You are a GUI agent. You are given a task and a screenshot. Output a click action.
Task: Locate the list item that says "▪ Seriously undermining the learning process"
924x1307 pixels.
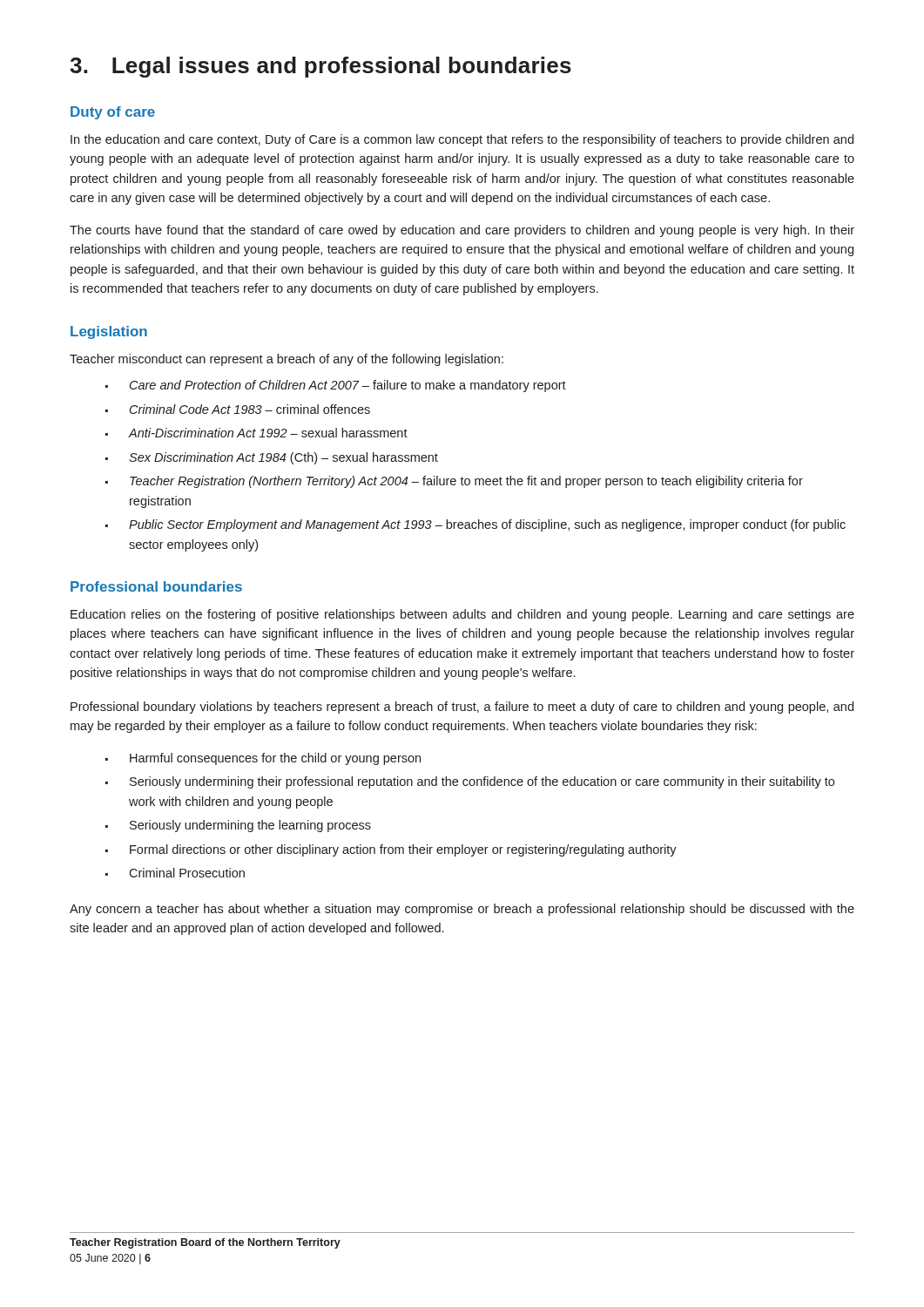[x=238, y=826]
